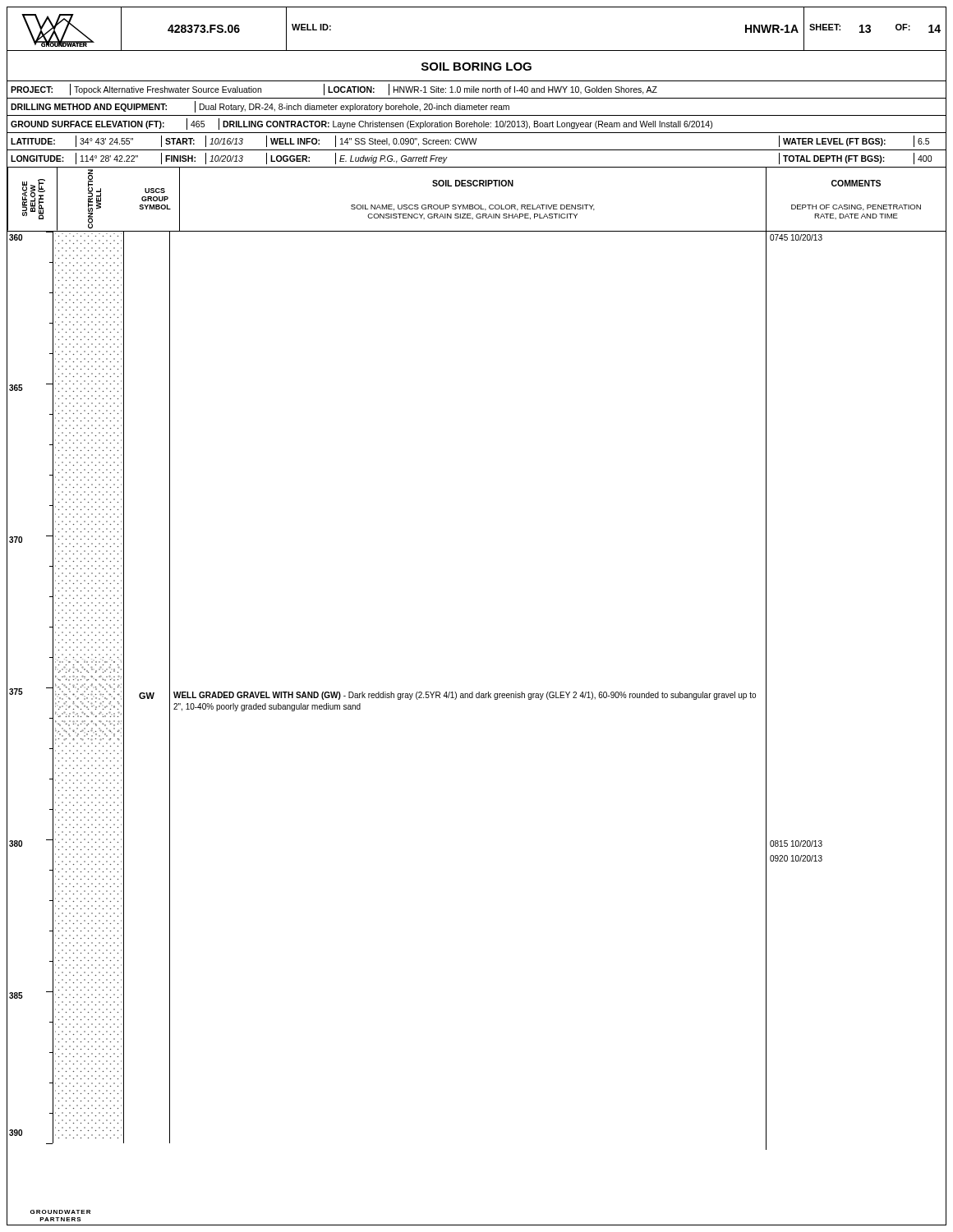Select the logo
Screen dimensions: 1232x953
pyautogui.click(x=65, y=29)
